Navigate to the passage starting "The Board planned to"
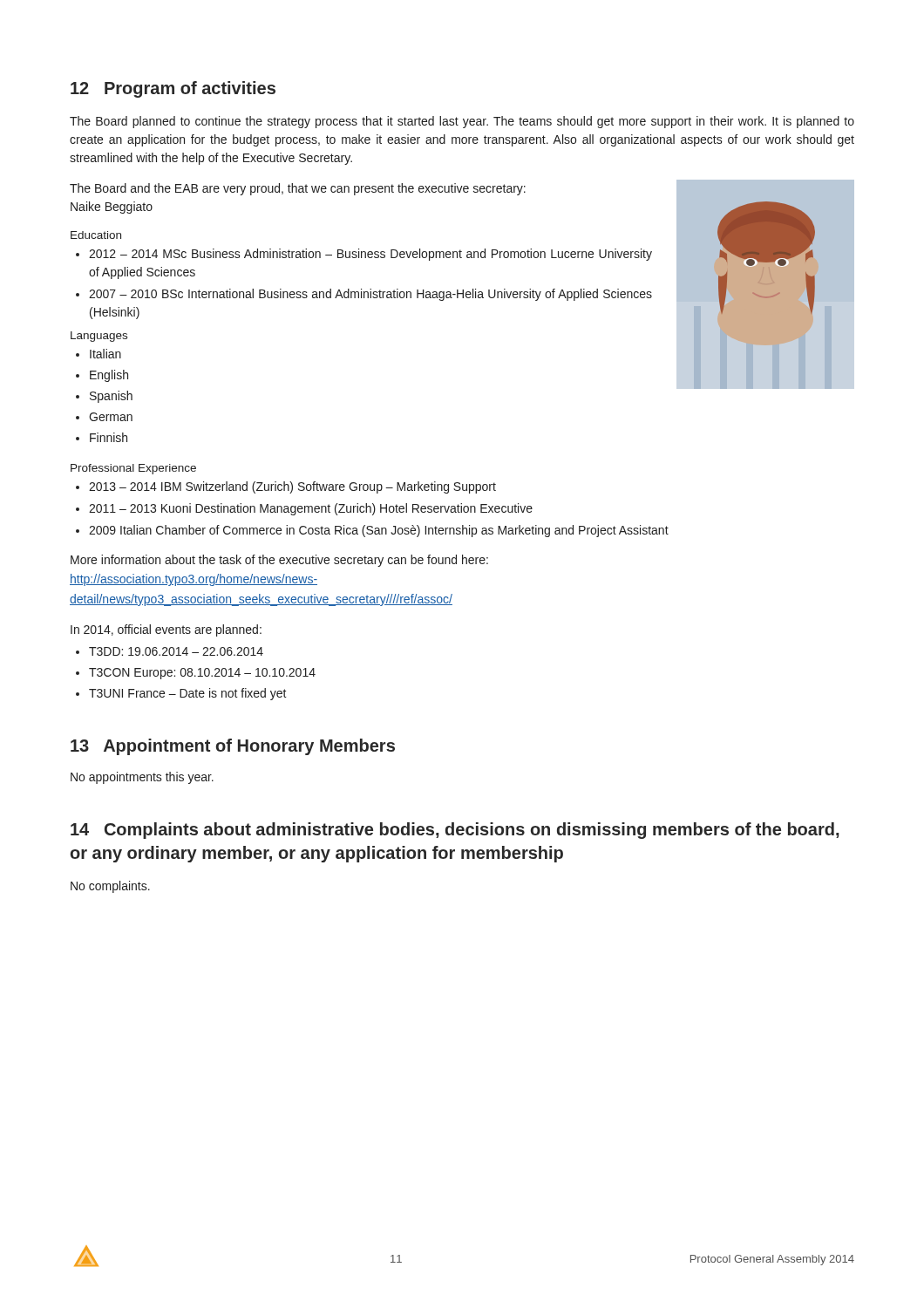Image resolution: width=924 pixels, height=1308 pixels. 462,139
